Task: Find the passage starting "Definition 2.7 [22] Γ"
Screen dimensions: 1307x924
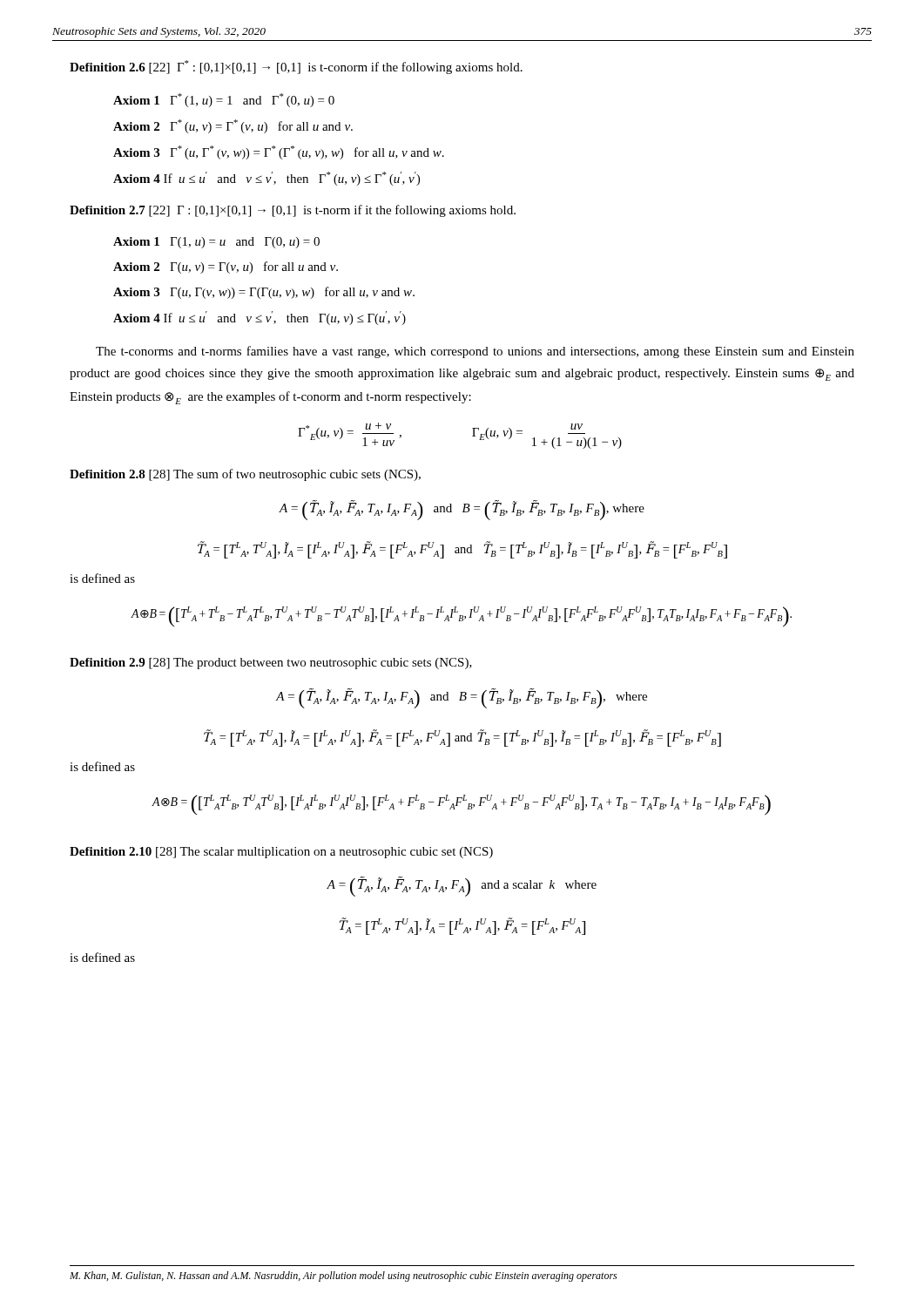Action: (462, 210)
